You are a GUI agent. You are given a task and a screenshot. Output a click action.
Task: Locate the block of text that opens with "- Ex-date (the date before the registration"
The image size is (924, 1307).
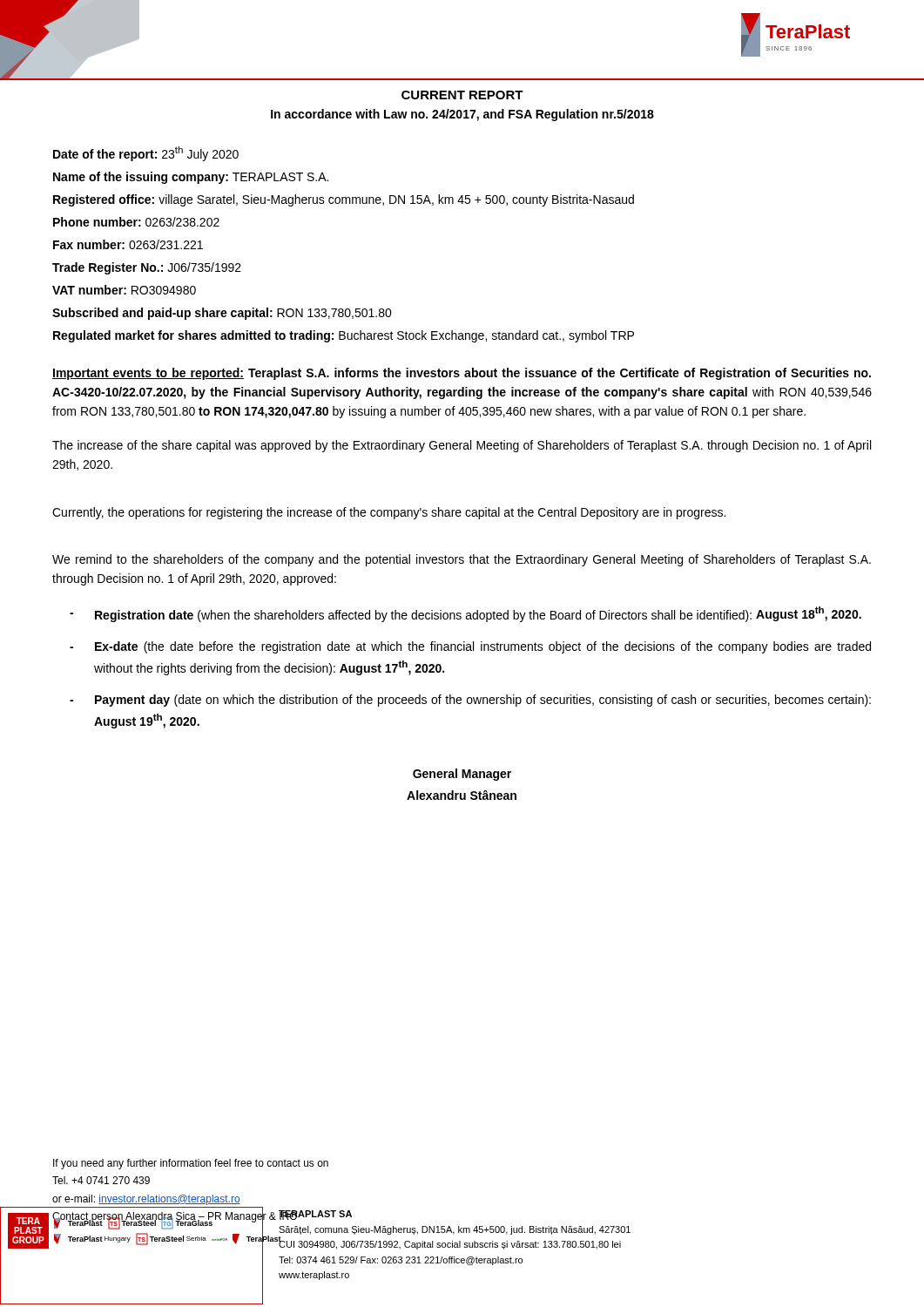[471, 657]
